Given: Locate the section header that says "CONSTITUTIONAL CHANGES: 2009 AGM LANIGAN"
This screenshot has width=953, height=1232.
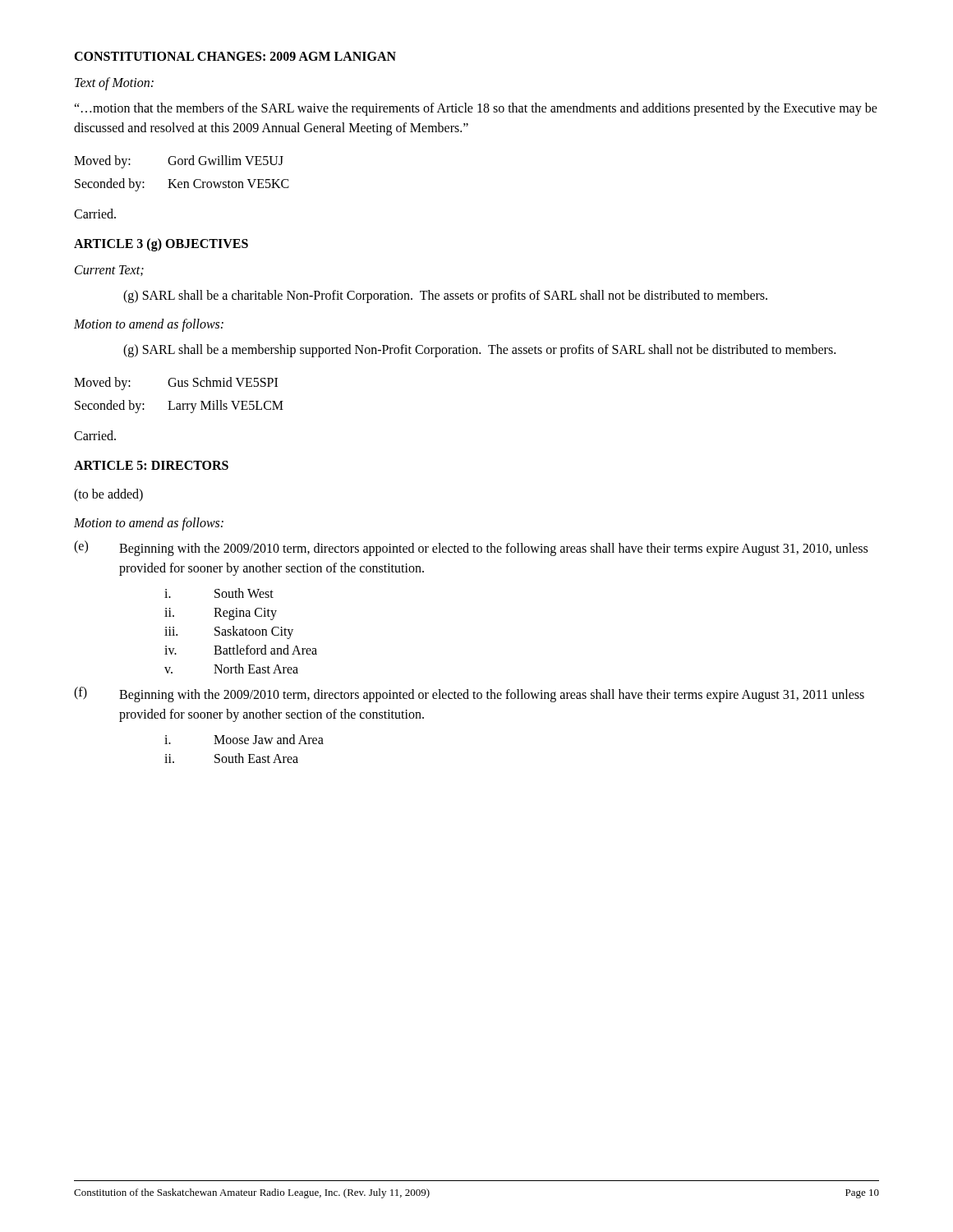Looking at the screenshot, I should click(235, 56).
